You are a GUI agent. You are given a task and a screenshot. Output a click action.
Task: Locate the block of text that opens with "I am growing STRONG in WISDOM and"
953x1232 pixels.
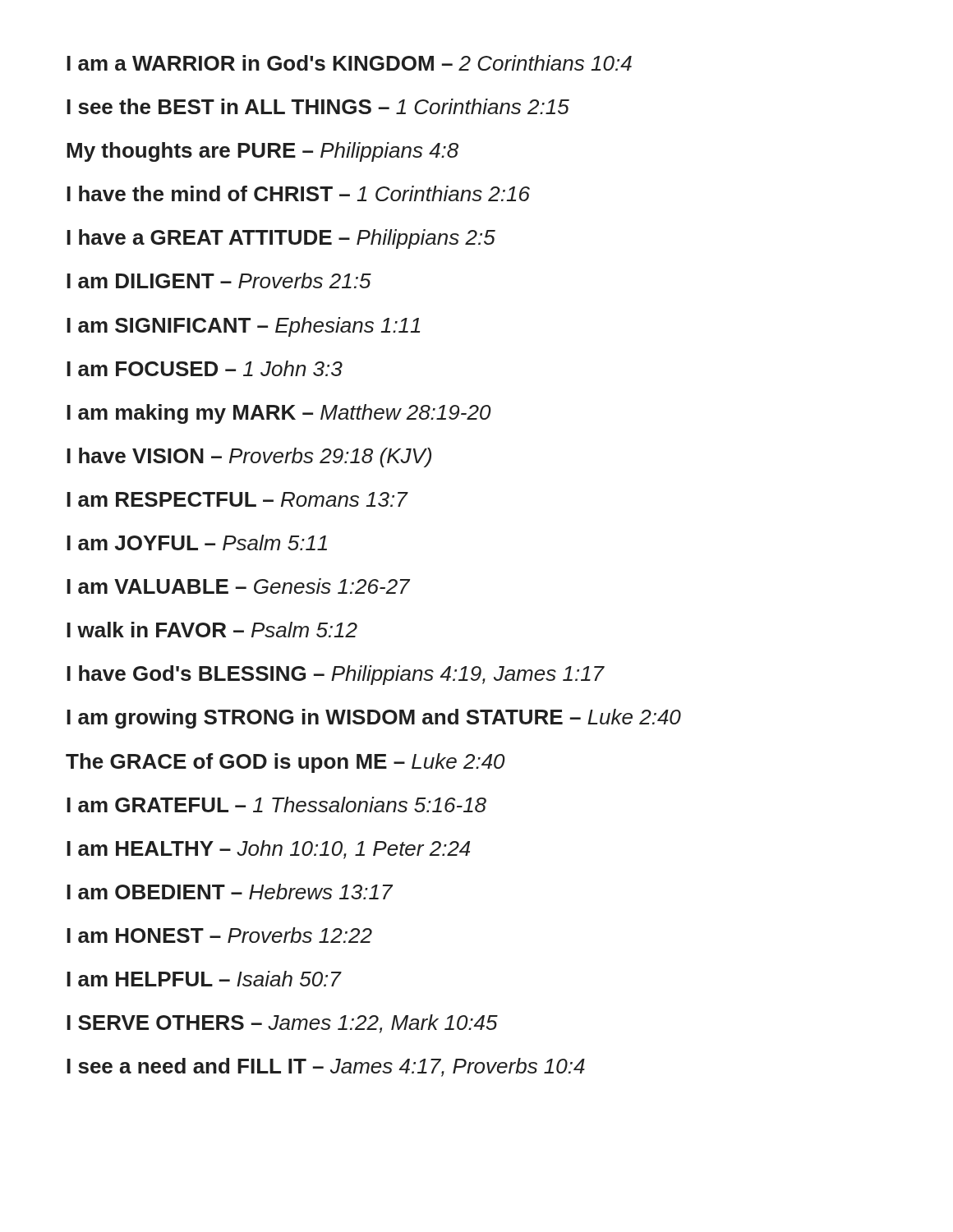[373, 717]
